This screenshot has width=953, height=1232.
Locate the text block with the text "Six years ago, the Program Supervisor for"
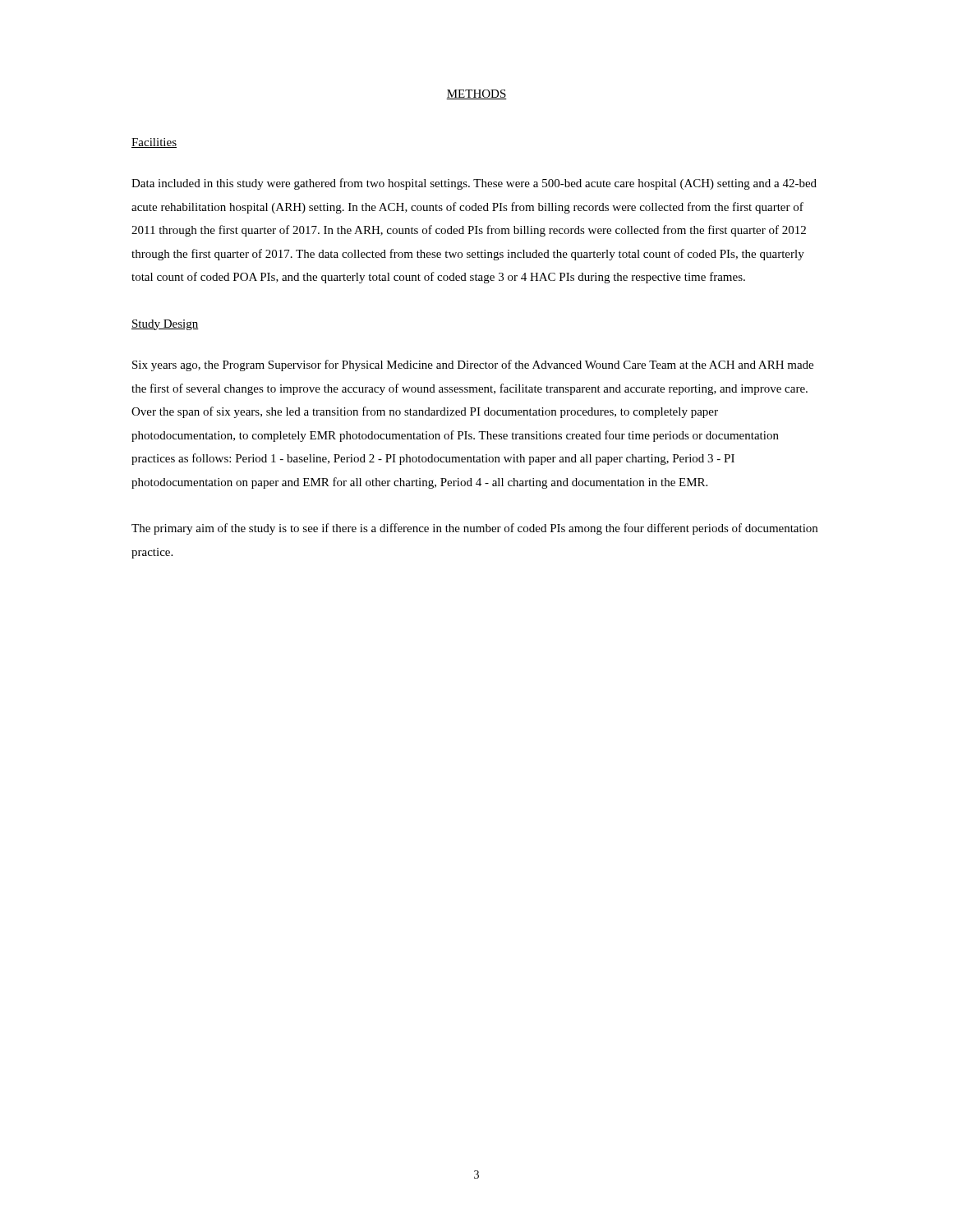pos(473,423)
